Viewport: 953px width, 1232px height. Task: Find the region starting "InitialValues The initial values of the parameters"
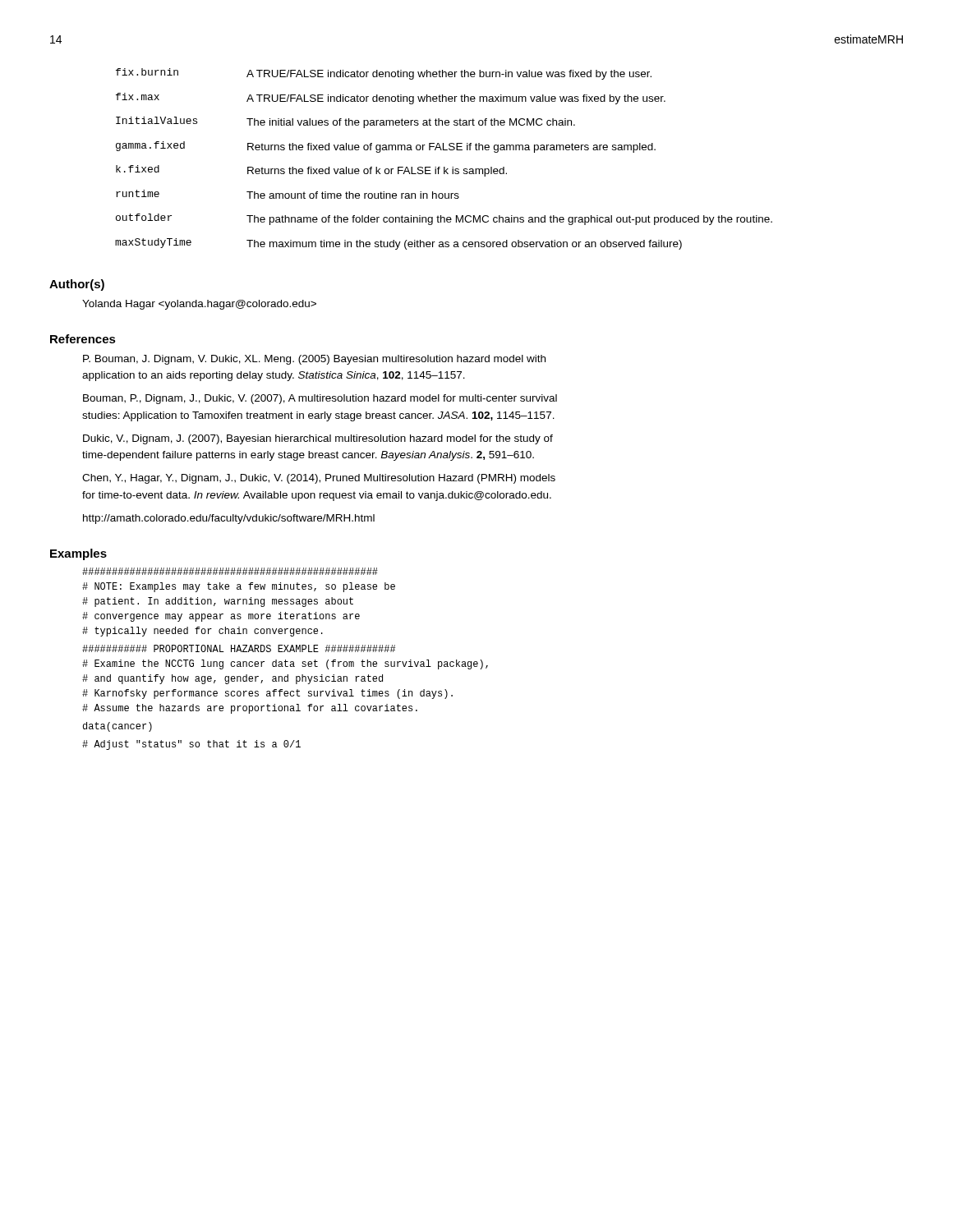[509, 122]
